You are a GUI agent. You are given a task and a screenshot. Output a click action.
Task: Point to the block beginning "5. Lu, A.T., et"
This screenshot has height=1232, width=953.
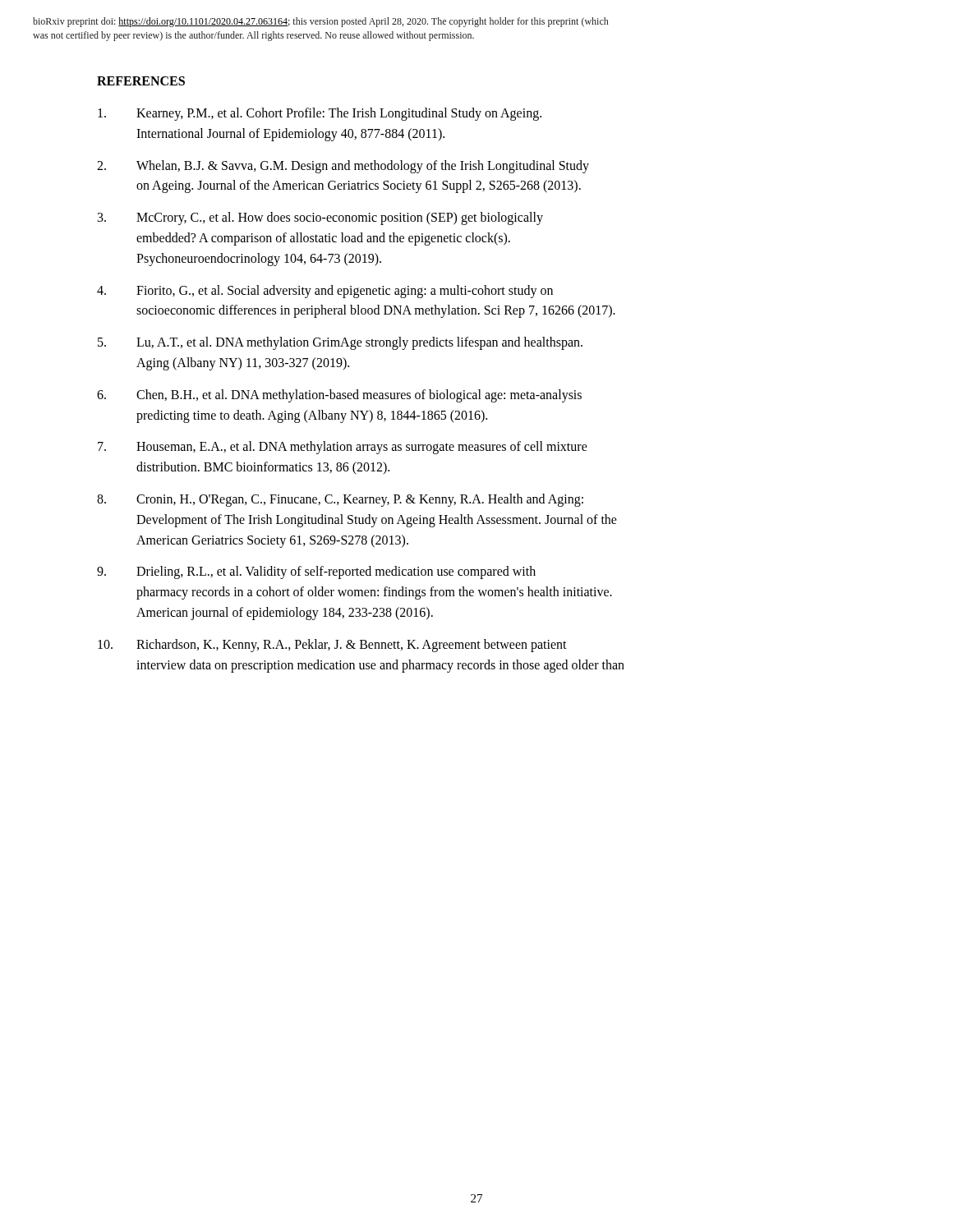click(340, 353)
